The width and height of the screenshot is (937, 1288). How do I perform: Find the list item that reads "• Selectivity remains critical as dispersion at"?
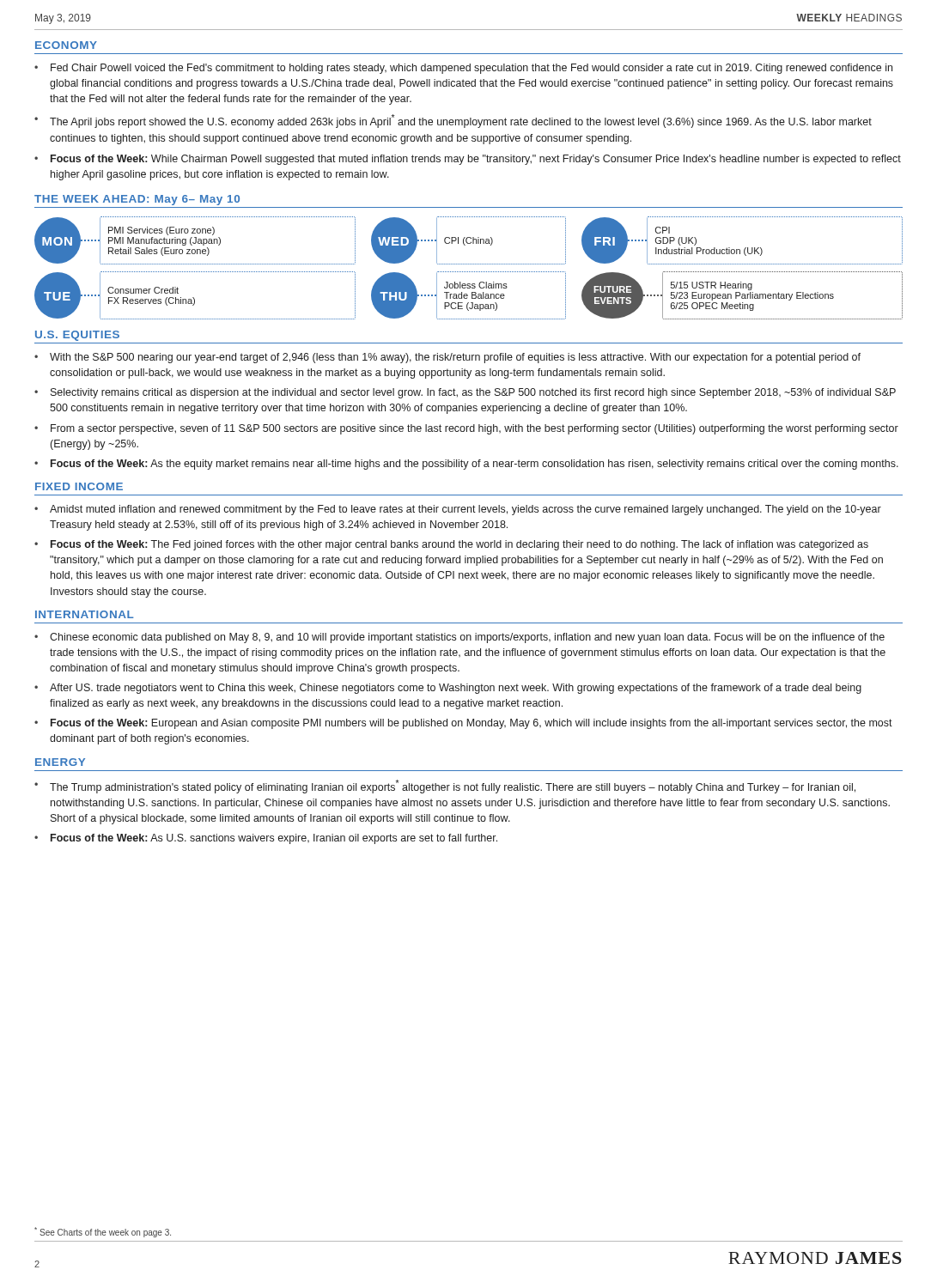[x=468, y=401]
